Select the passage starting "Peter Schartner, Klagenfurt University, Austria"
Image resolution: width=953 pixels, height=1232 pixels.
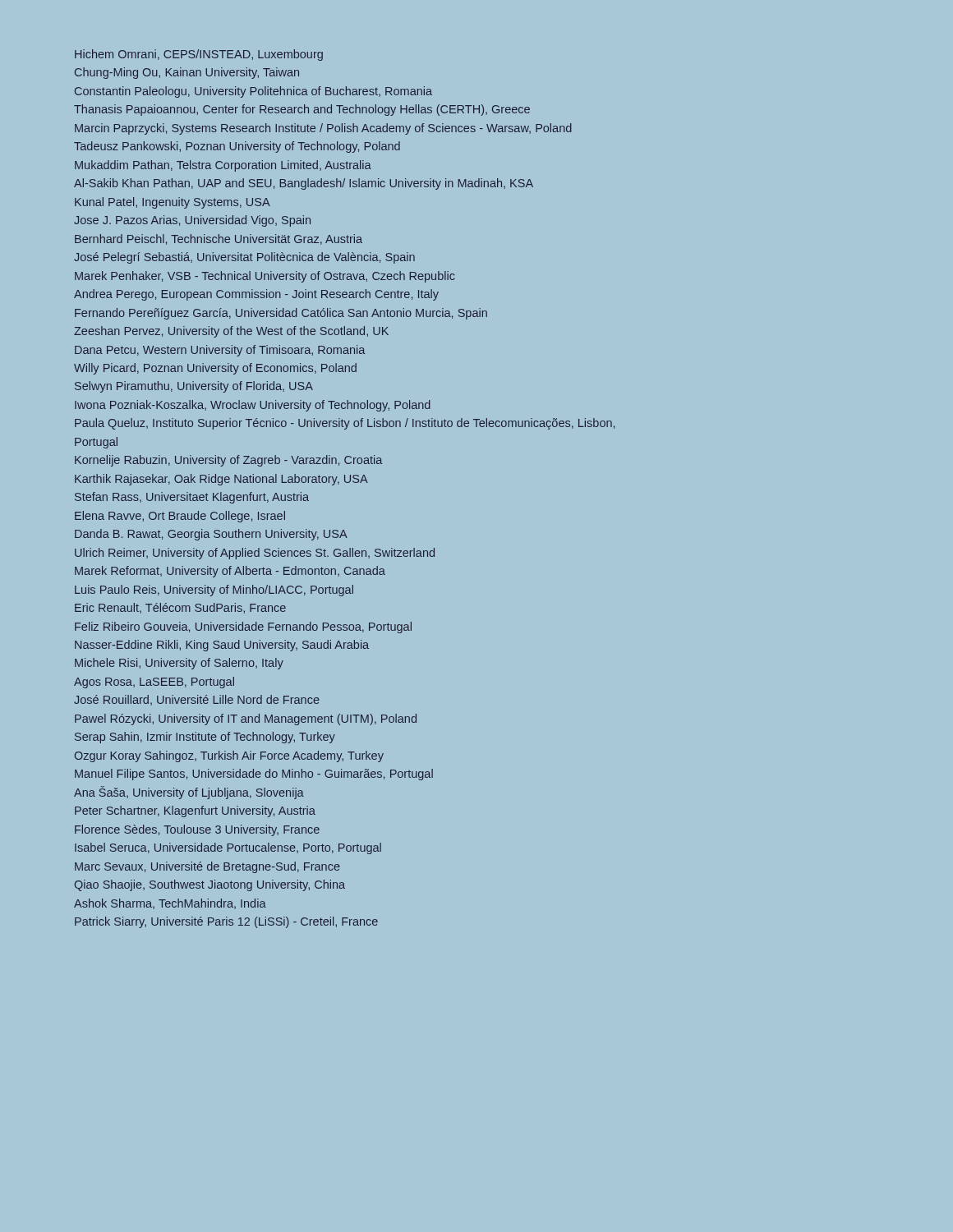[195, 811]
